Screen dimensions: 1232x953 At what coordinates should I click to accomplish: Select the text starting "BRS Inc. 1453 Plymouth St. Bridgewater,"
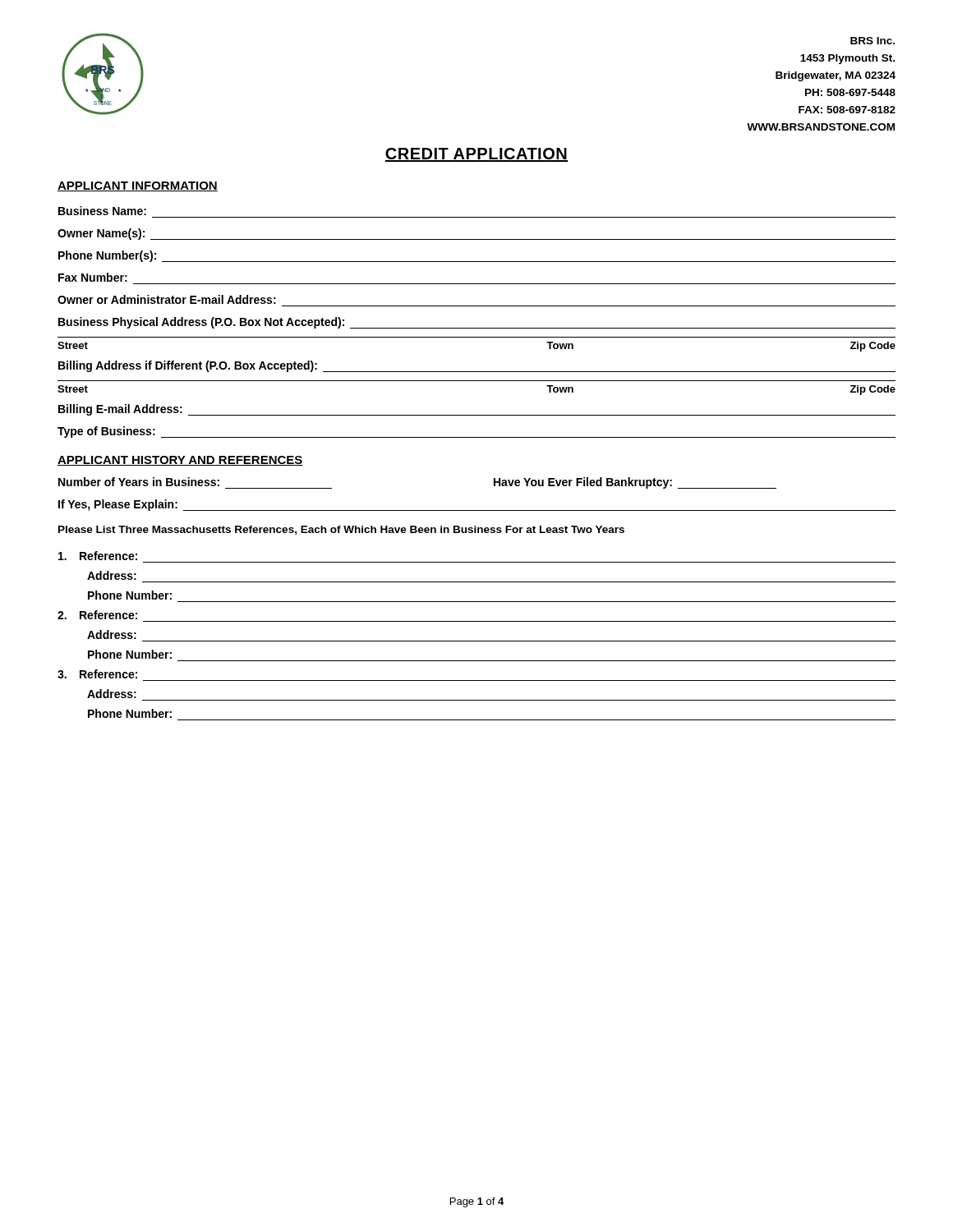[821, 84]
